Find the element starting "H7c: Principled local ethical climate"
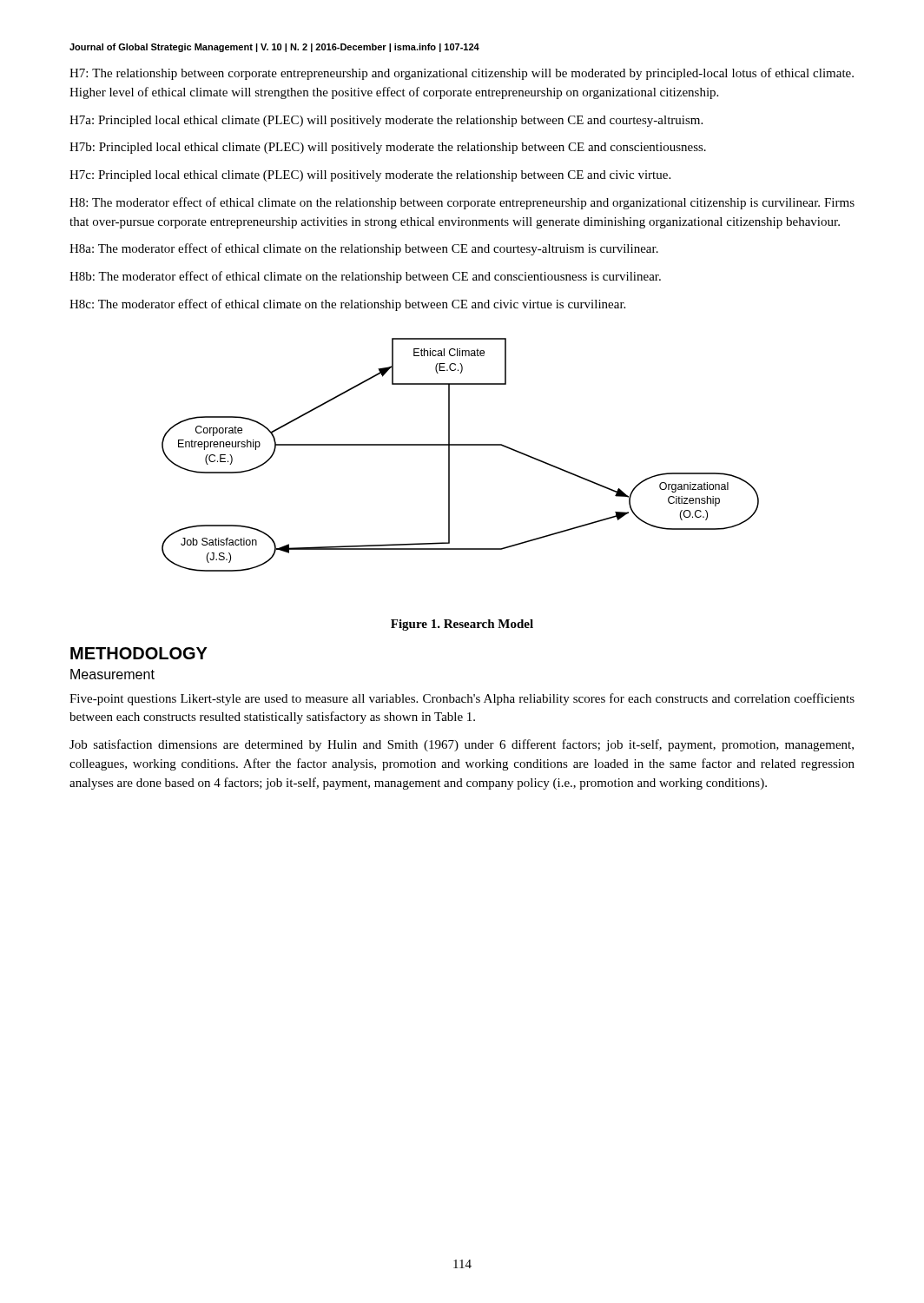Screen dimensions: 1303x924 point(370,175)
